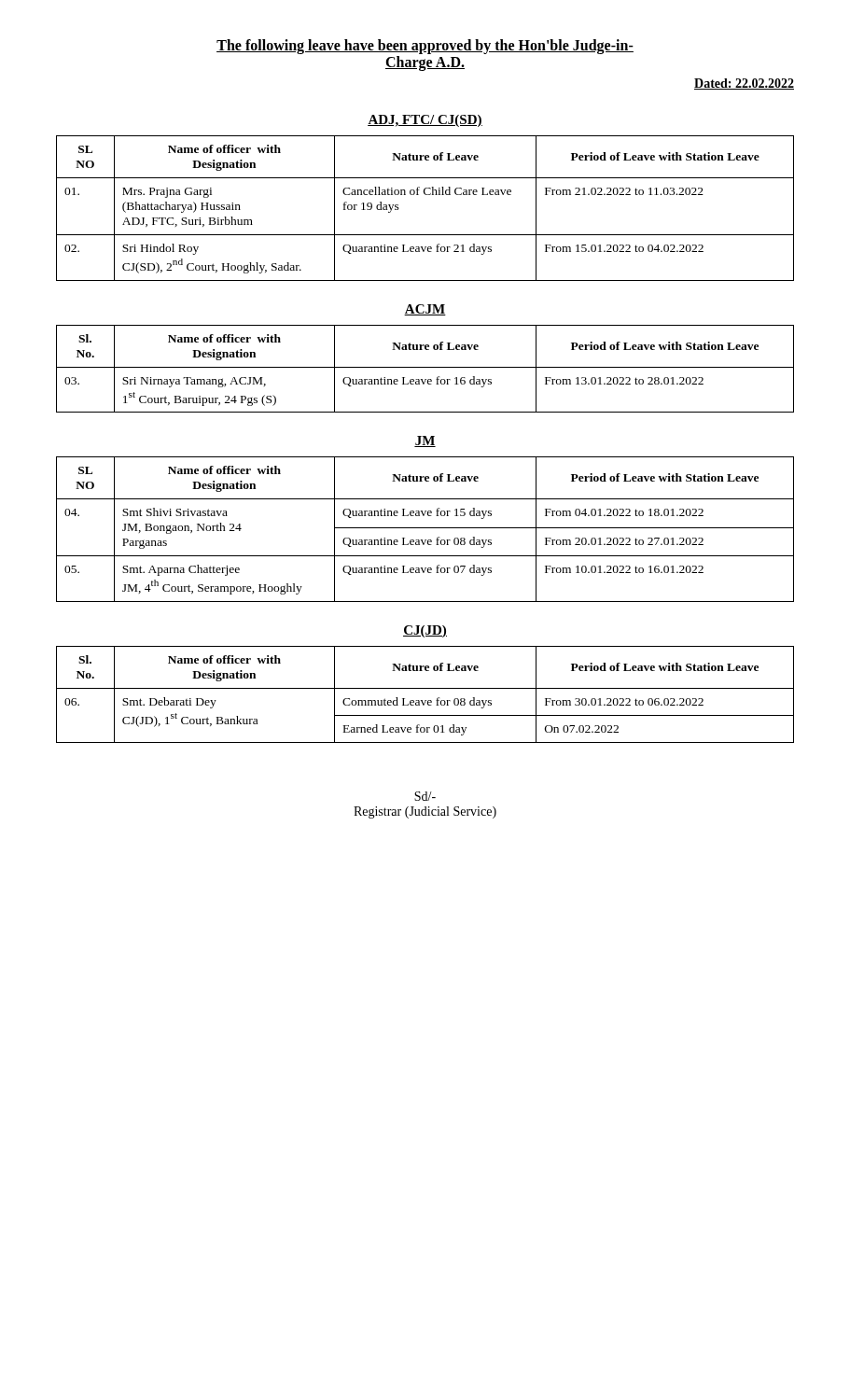Locate the block starting "ADJ, FTC/ CJ(SD)"
The width and height of the screenshot is (850, 1400).
[425, 119]
